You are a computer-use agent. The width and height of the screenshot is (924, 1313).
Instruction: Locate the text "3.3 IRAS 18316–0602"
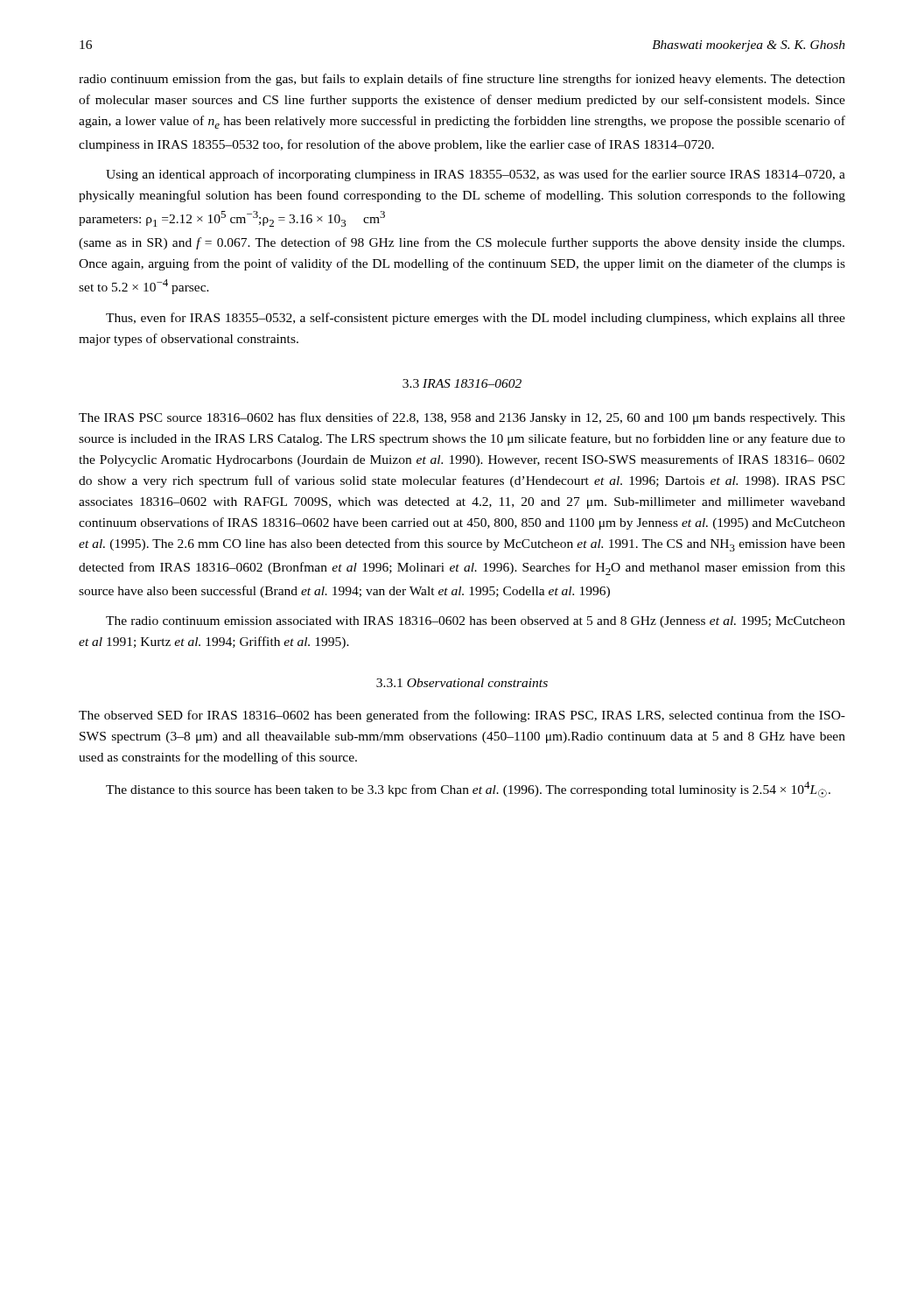[462, 383]
